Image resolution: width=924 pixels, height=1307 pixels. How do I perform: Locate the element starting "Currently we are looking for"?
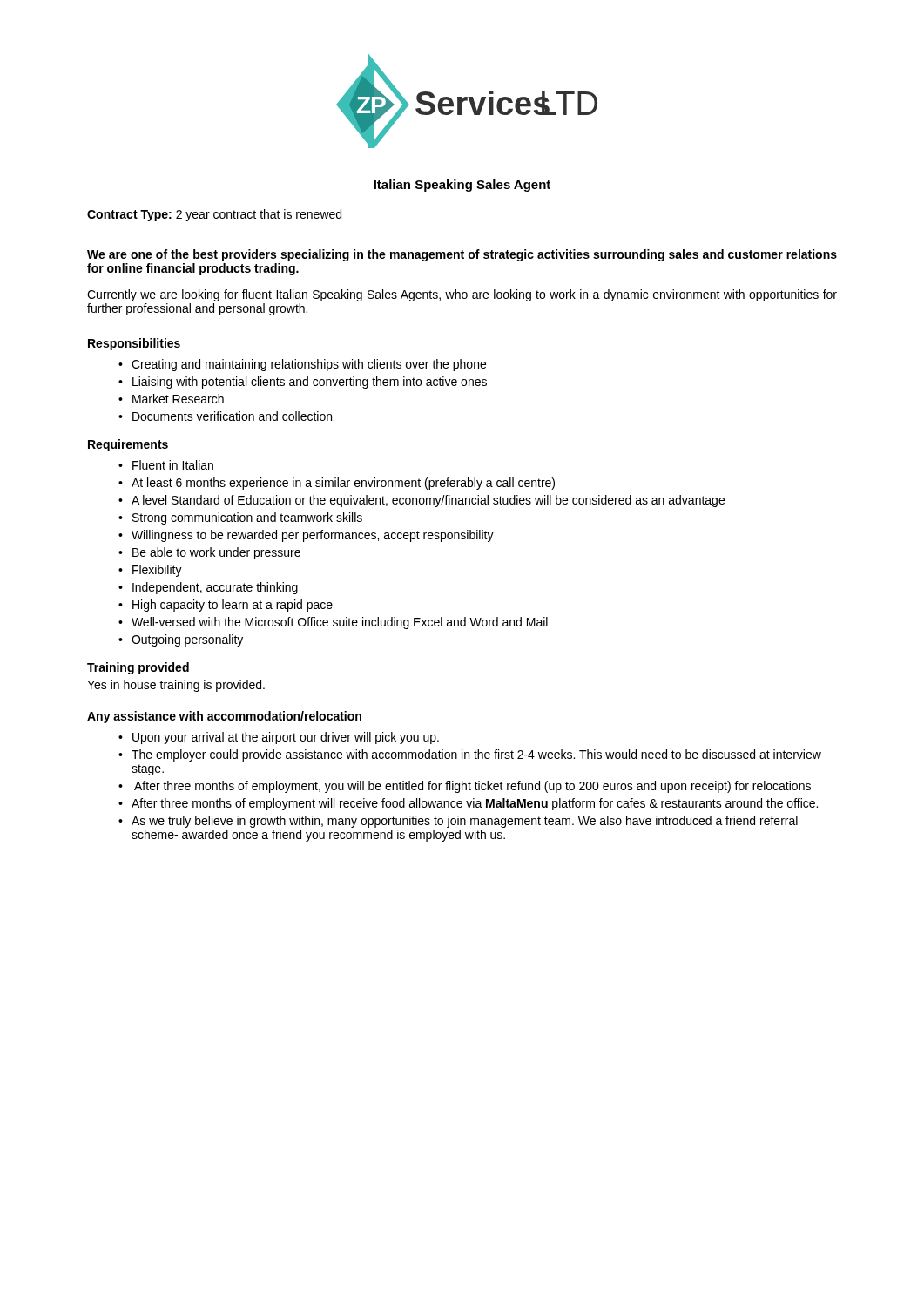click(x=462, y=301)
